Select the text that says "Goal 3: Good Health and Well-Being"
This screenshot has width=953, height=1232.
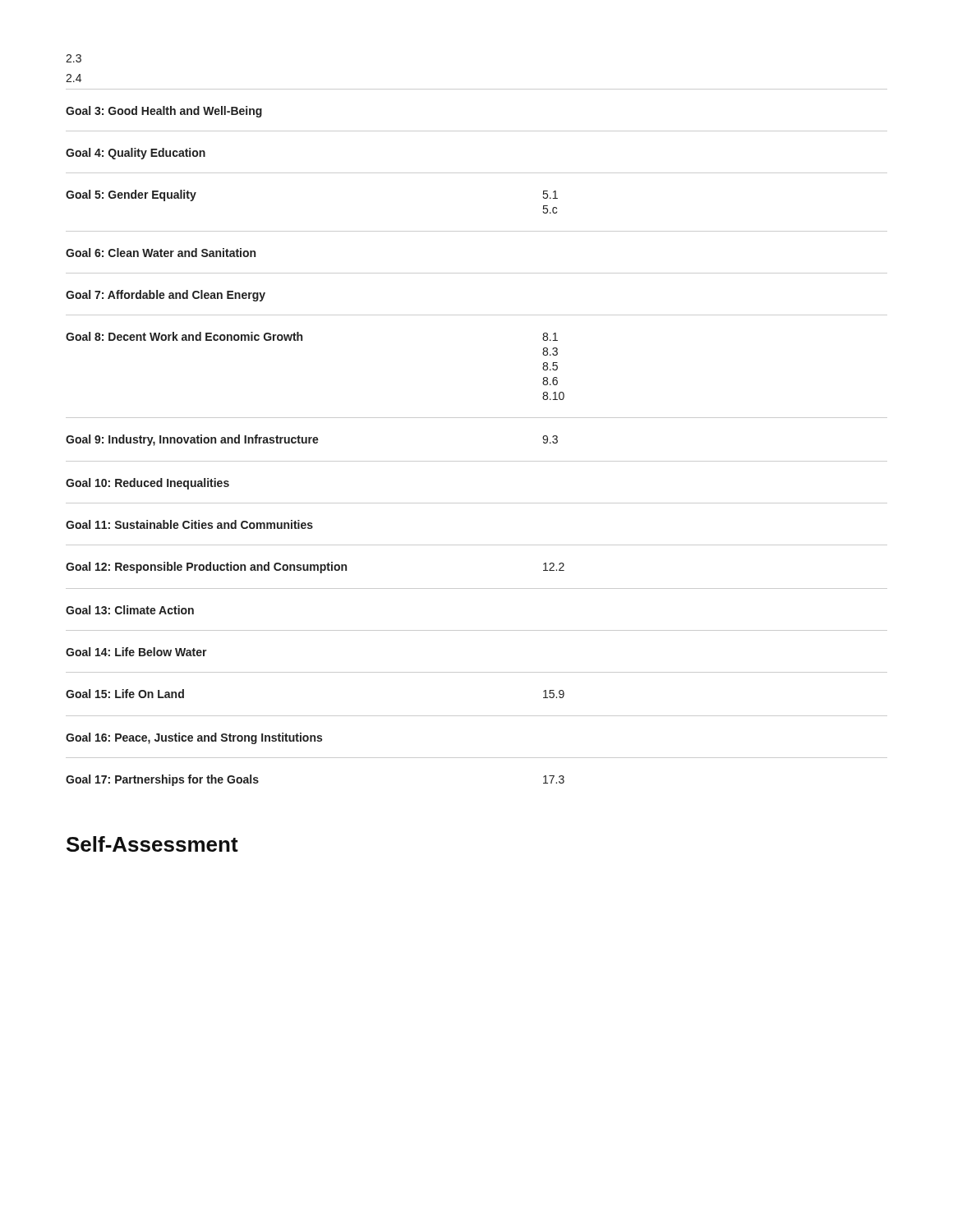click(x=164, y=112)
